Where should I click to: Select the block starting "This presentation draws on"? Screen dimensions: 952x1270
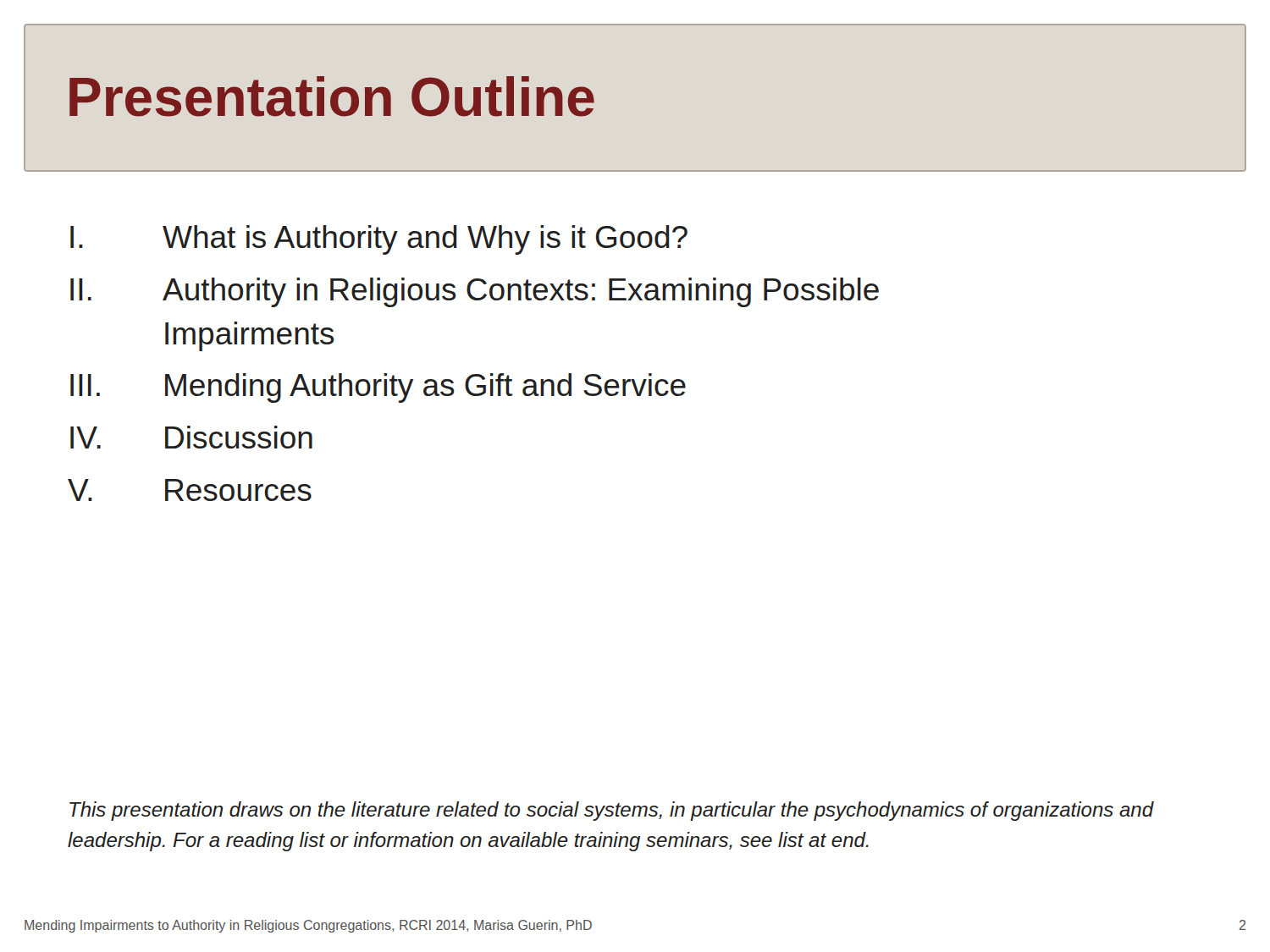pos(635,825)
